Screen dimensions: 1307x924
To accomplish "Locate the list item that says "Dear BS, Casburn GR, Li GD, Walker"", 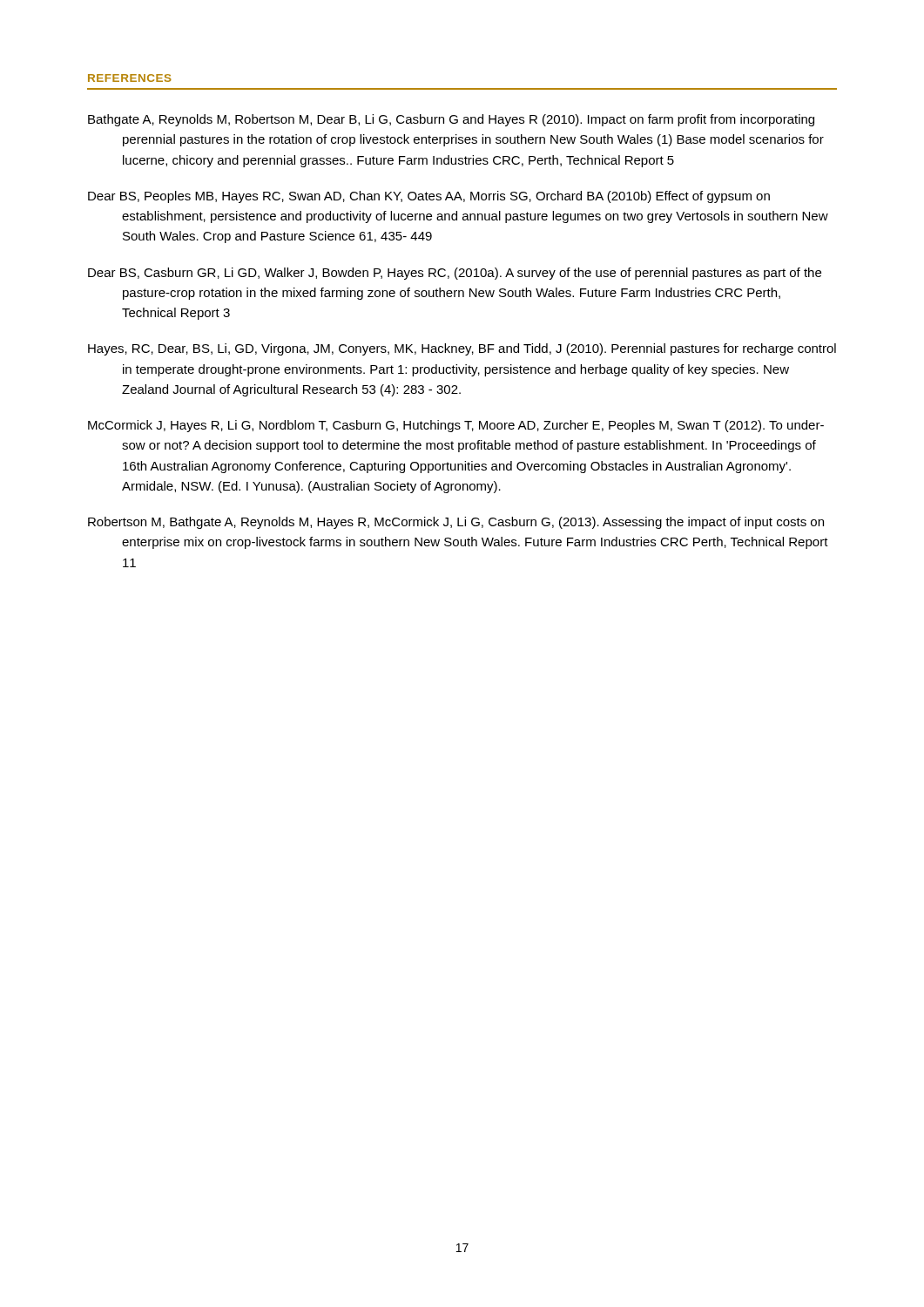I will pos(455,292).
